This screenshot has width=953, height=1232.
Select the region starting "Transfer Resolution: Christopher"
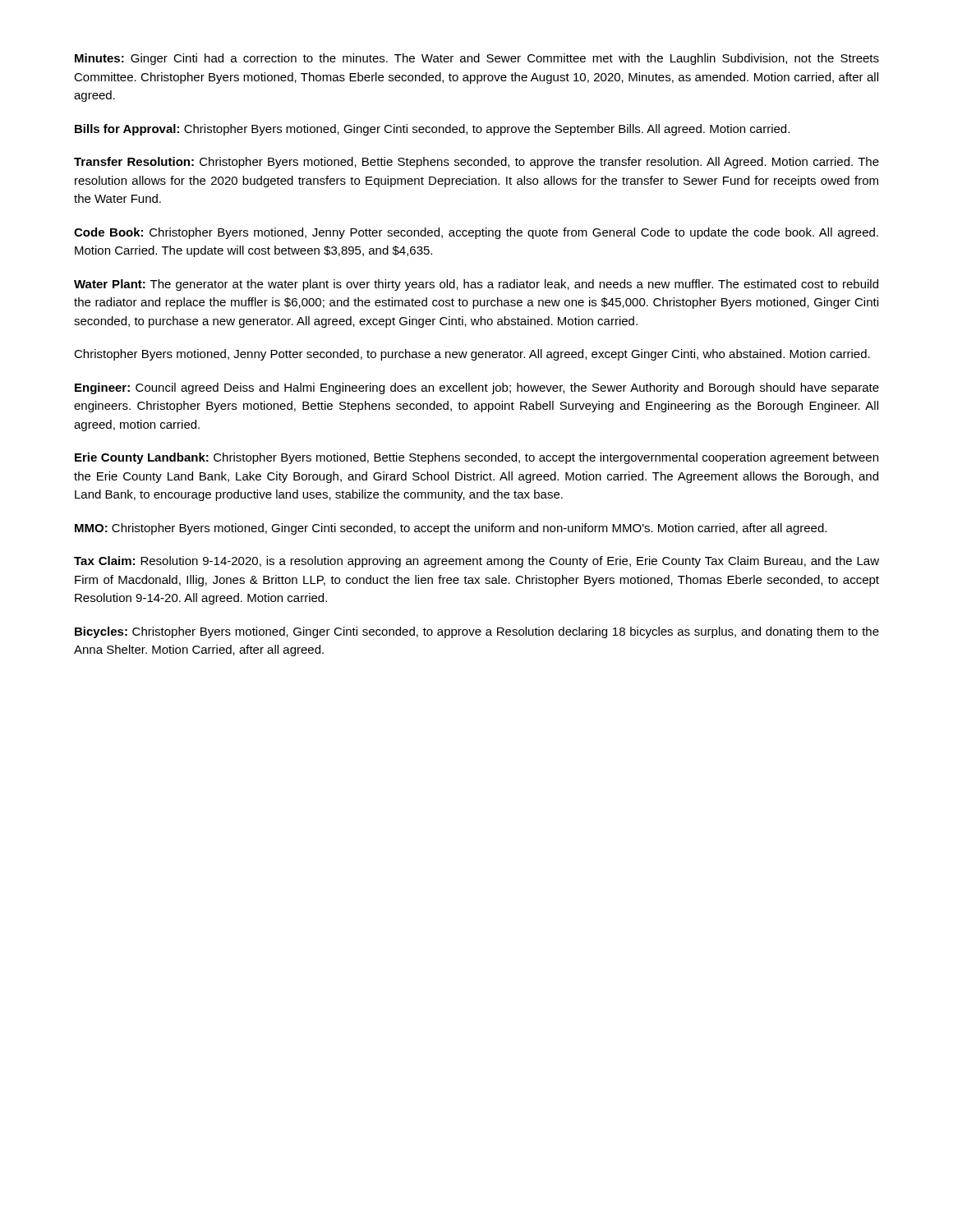pos(476,180)
